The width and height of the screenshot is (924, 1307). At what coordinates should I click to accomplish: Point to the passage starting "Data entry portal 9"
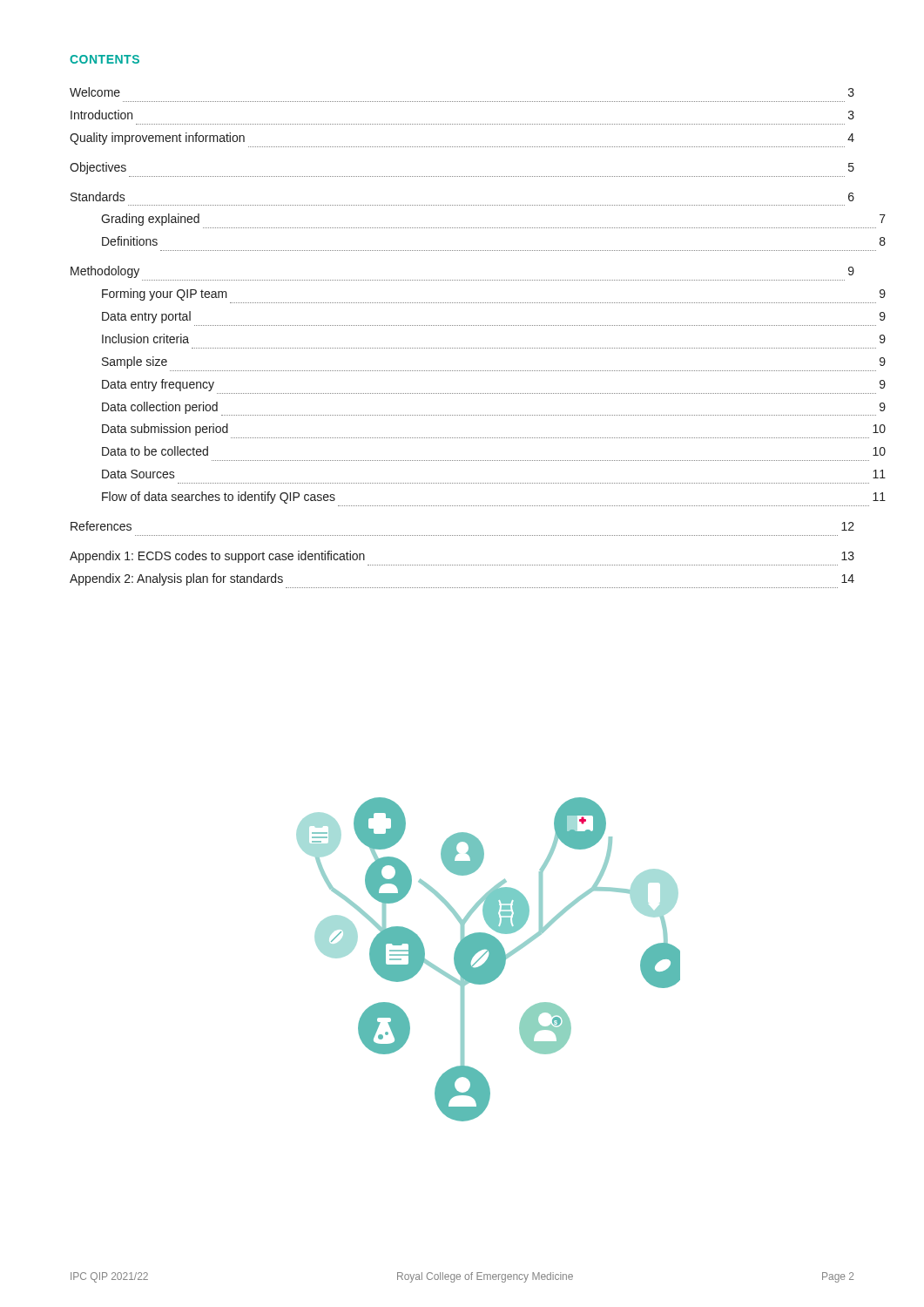[493, 317]
